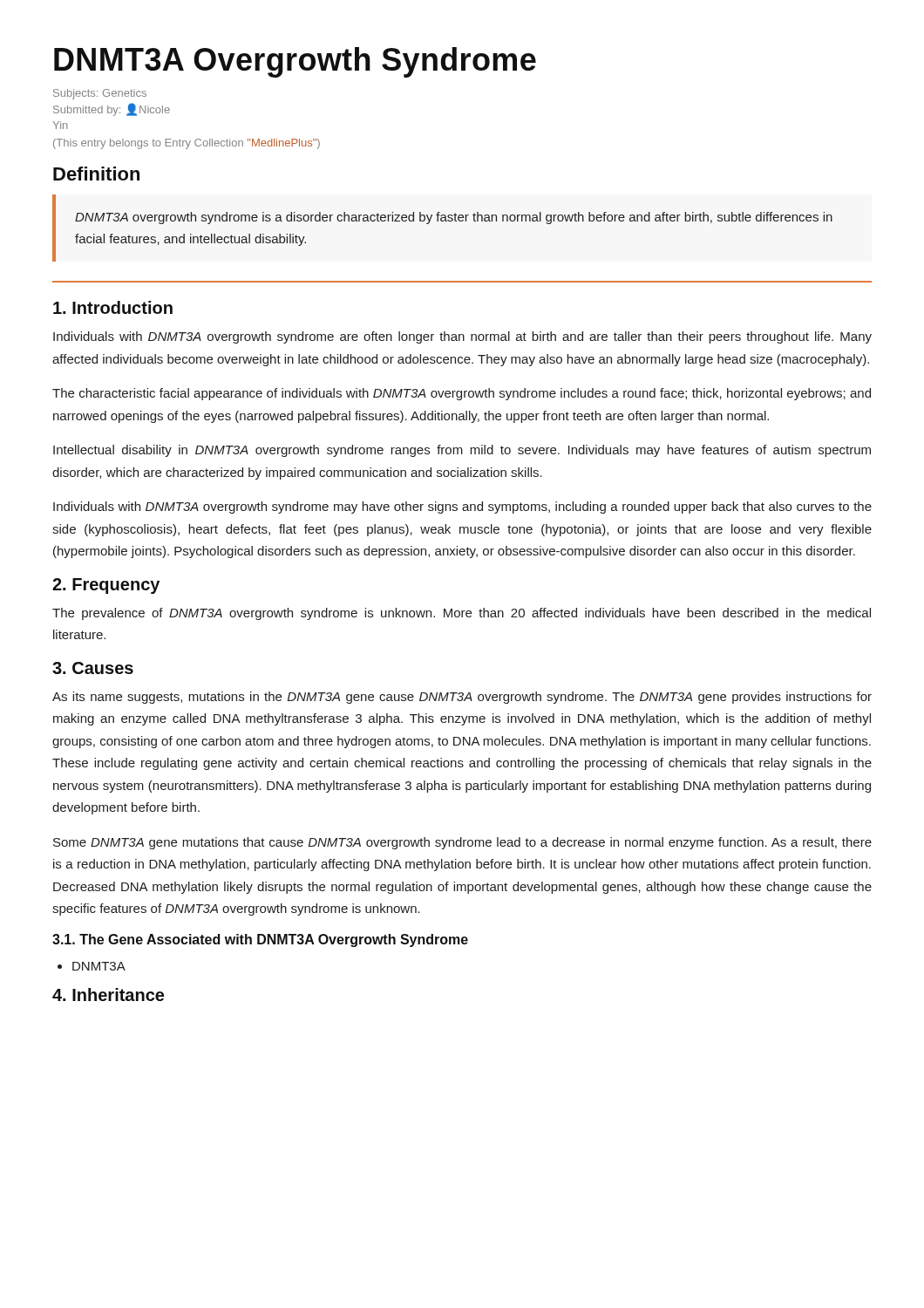Select the text block starting "2. Frequency"
This screenshot has width=924, height=1308.
click(x=106, y=586)
